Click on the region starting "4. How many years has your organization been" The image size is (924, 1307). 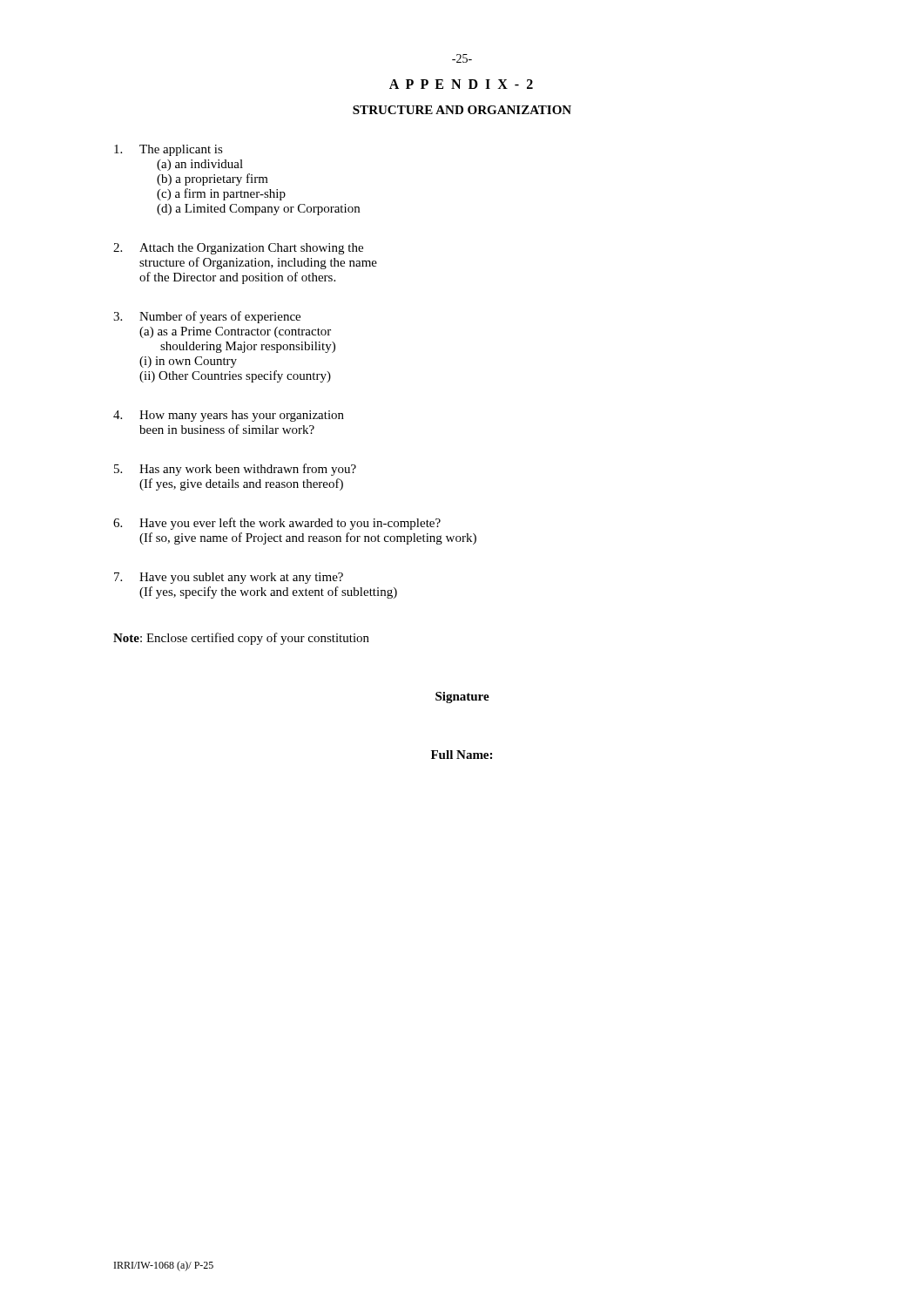[x=229, y=423]
